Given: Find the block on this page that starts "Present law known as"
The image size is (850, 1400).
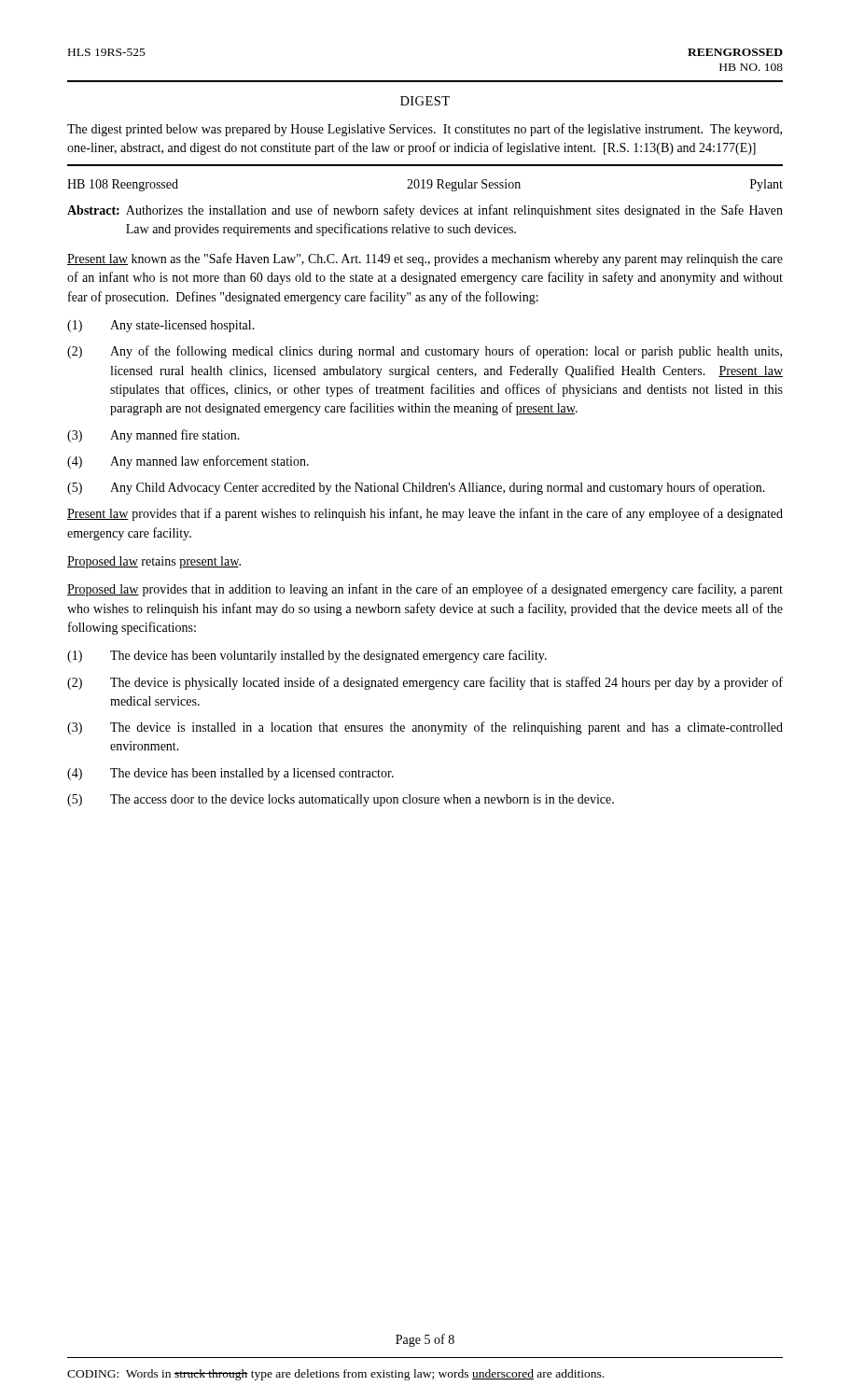Looking at the screenshot, I should [425, 278].
